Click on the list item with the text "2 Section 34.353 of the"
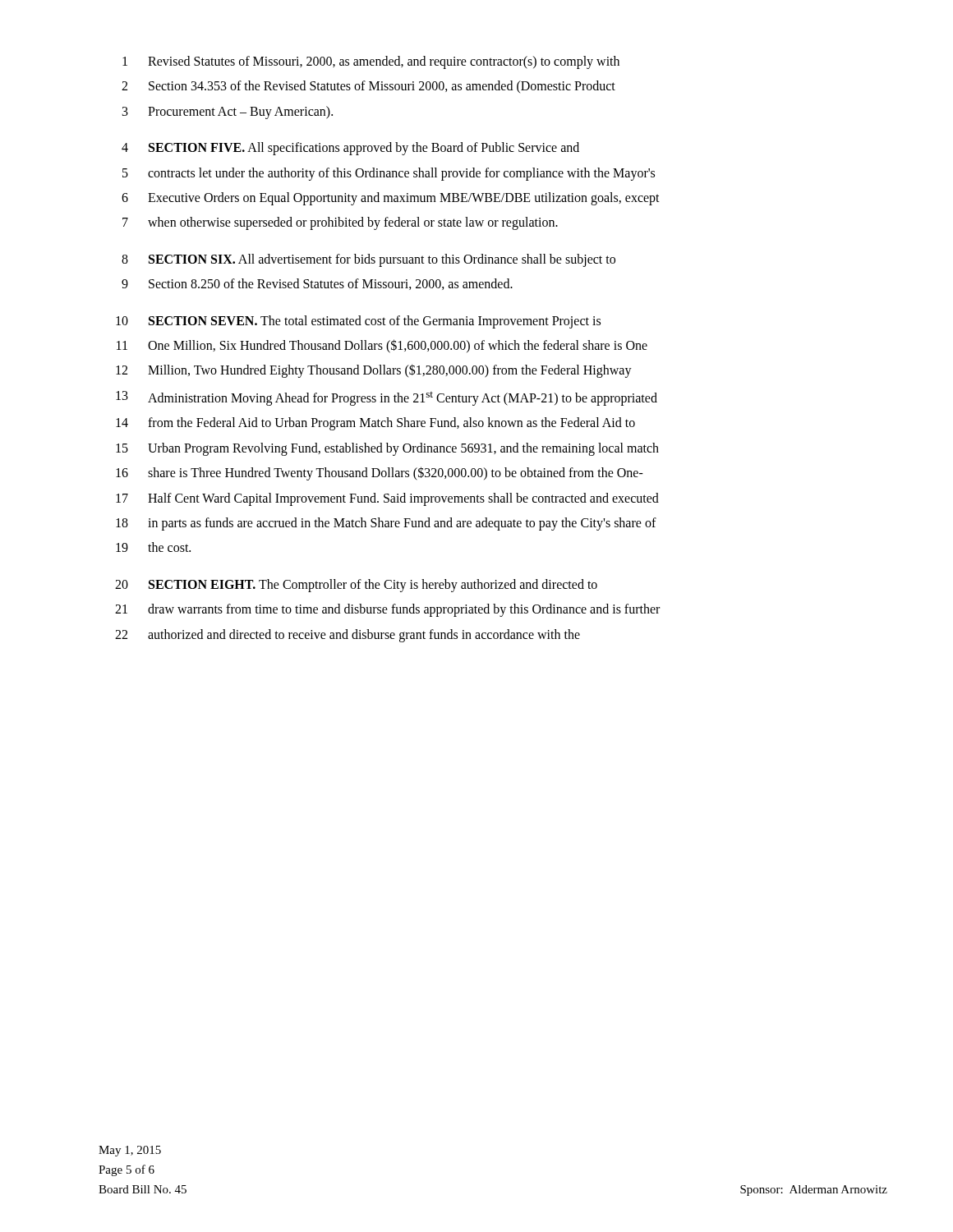Image resolution: width=953 pixels, height=1232 pixels. click(x=493, y=87)
